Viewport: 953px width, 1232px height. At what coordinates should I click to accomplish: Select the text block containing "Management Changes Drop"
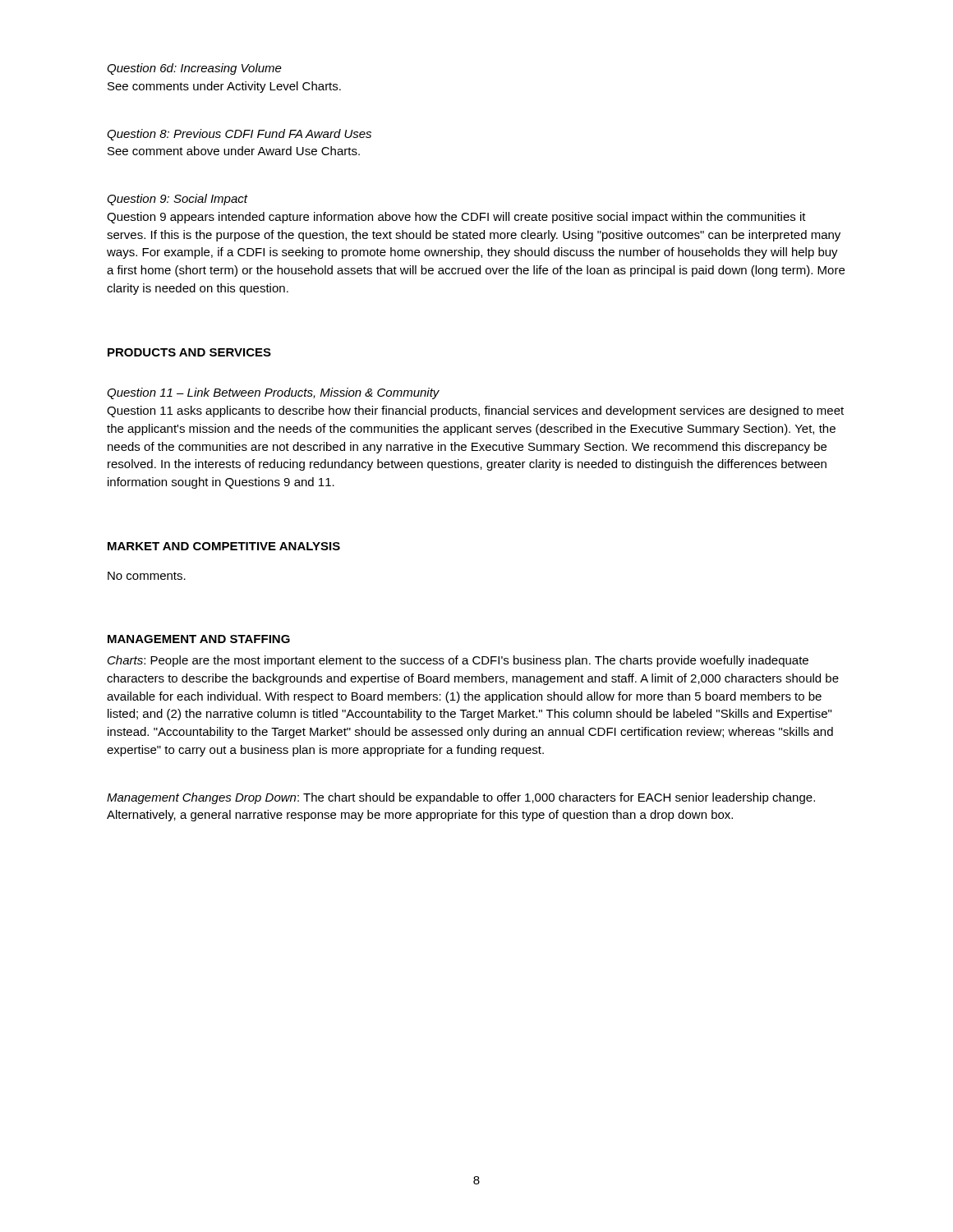[x=476, y=806]
